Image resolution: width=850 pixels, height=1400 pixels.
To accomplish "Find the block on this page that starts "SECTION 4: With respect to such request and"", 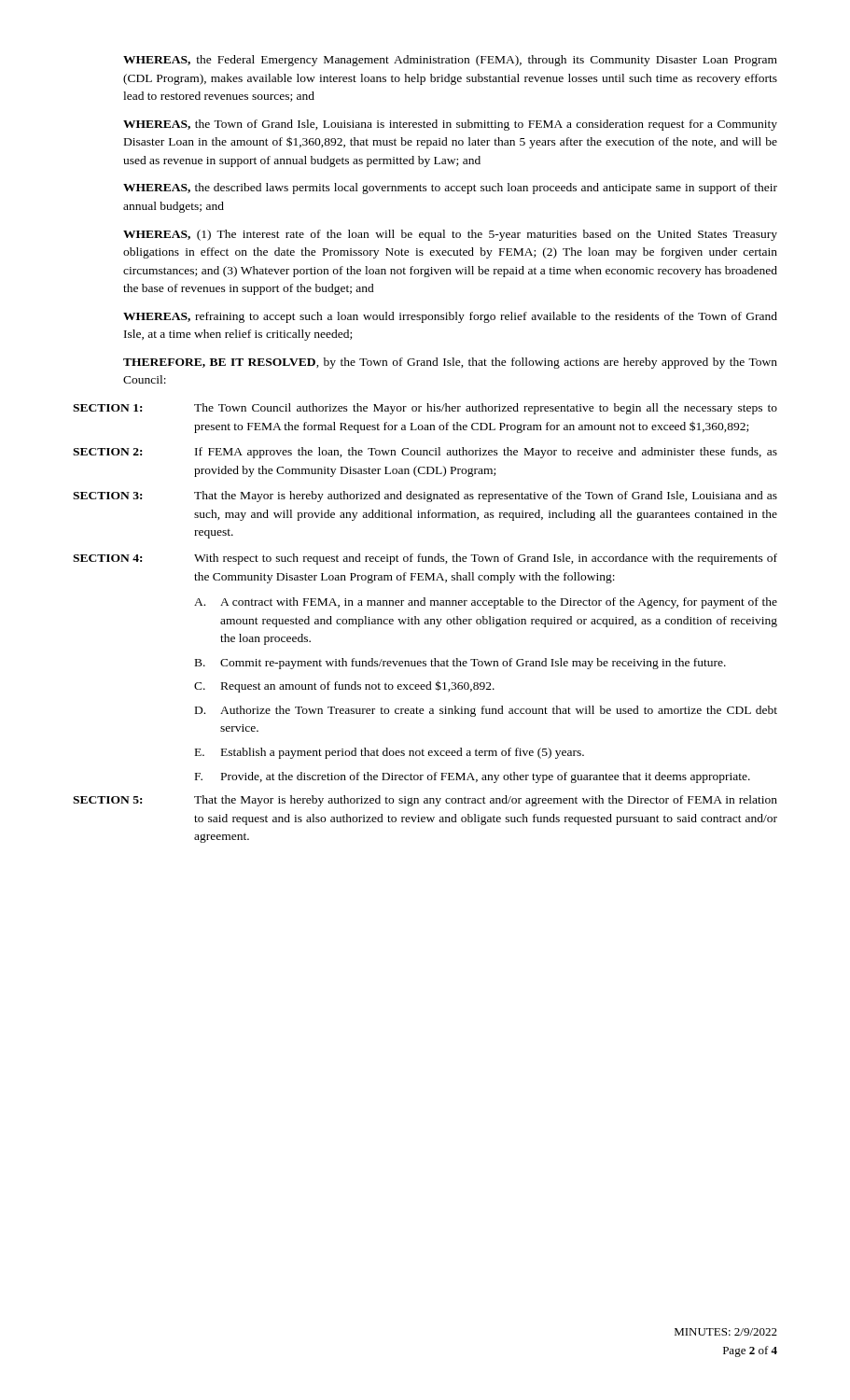I will click(x=425, y=567).
